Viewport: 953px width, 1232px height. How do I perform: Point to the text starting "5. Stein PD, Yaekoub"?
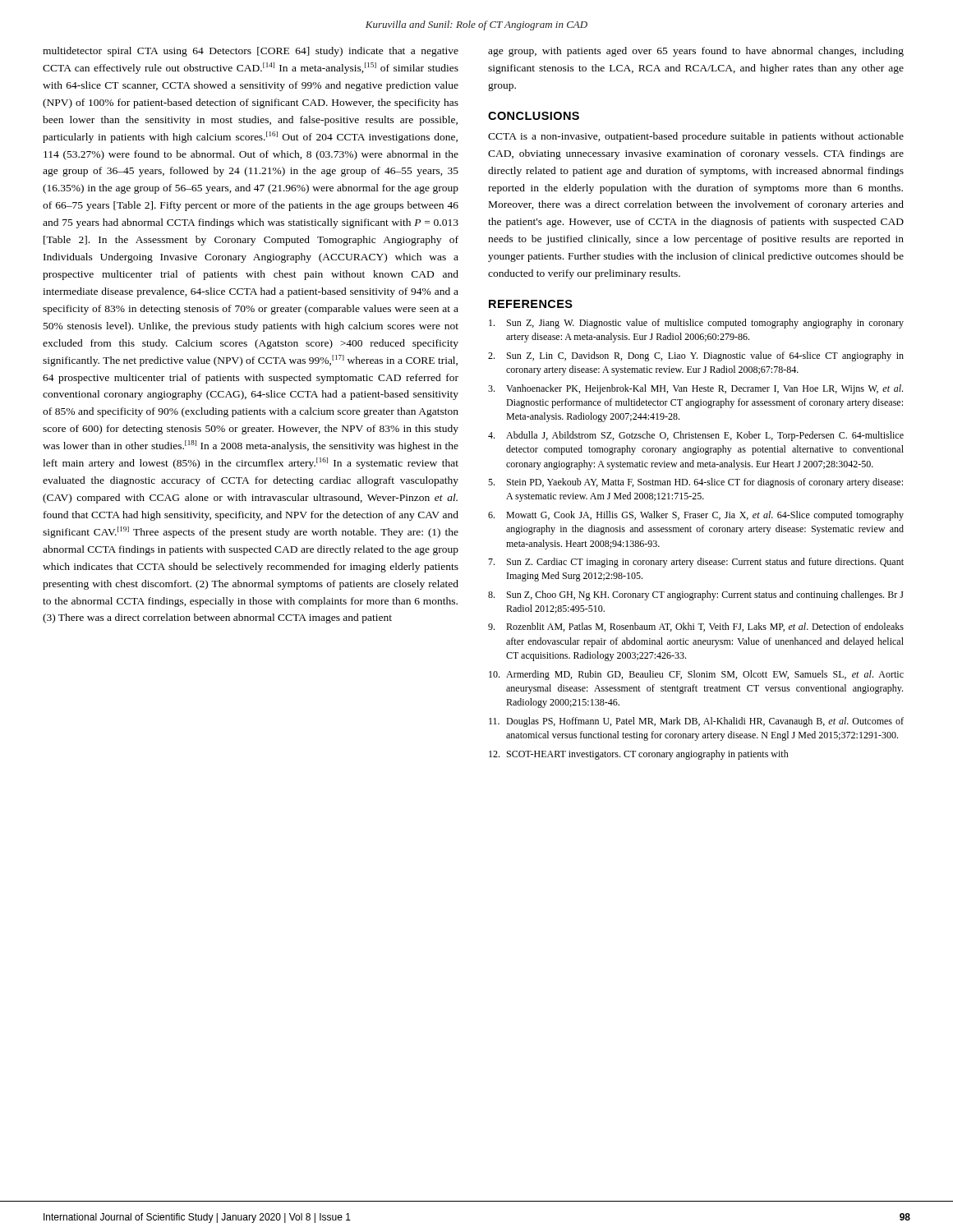click(x=696, y=490)
